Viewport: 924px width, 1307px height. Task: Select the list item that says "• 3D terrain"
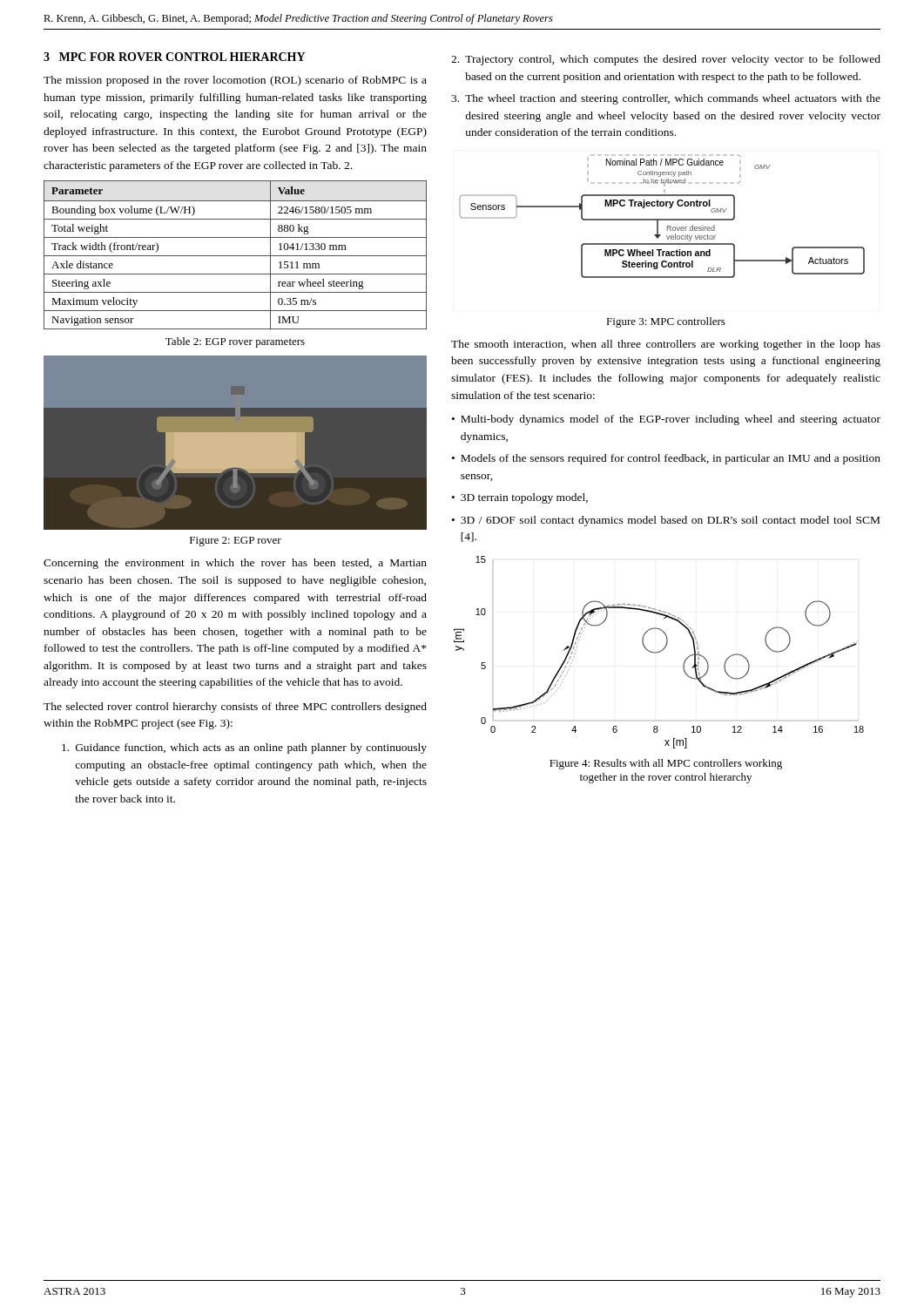coord(520,498)
